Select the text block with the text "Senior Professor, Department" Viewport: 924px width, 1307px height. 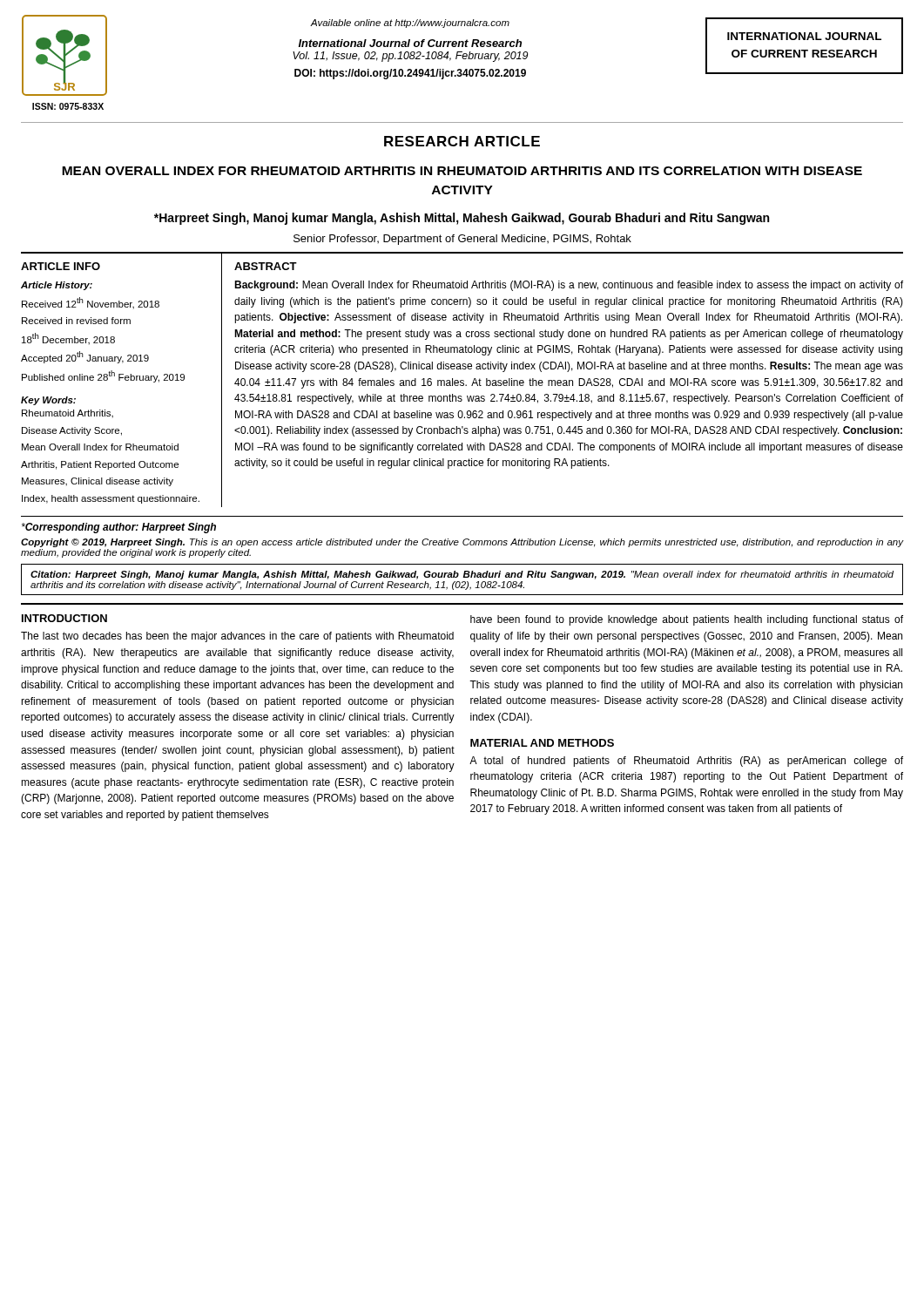[462, 238]
